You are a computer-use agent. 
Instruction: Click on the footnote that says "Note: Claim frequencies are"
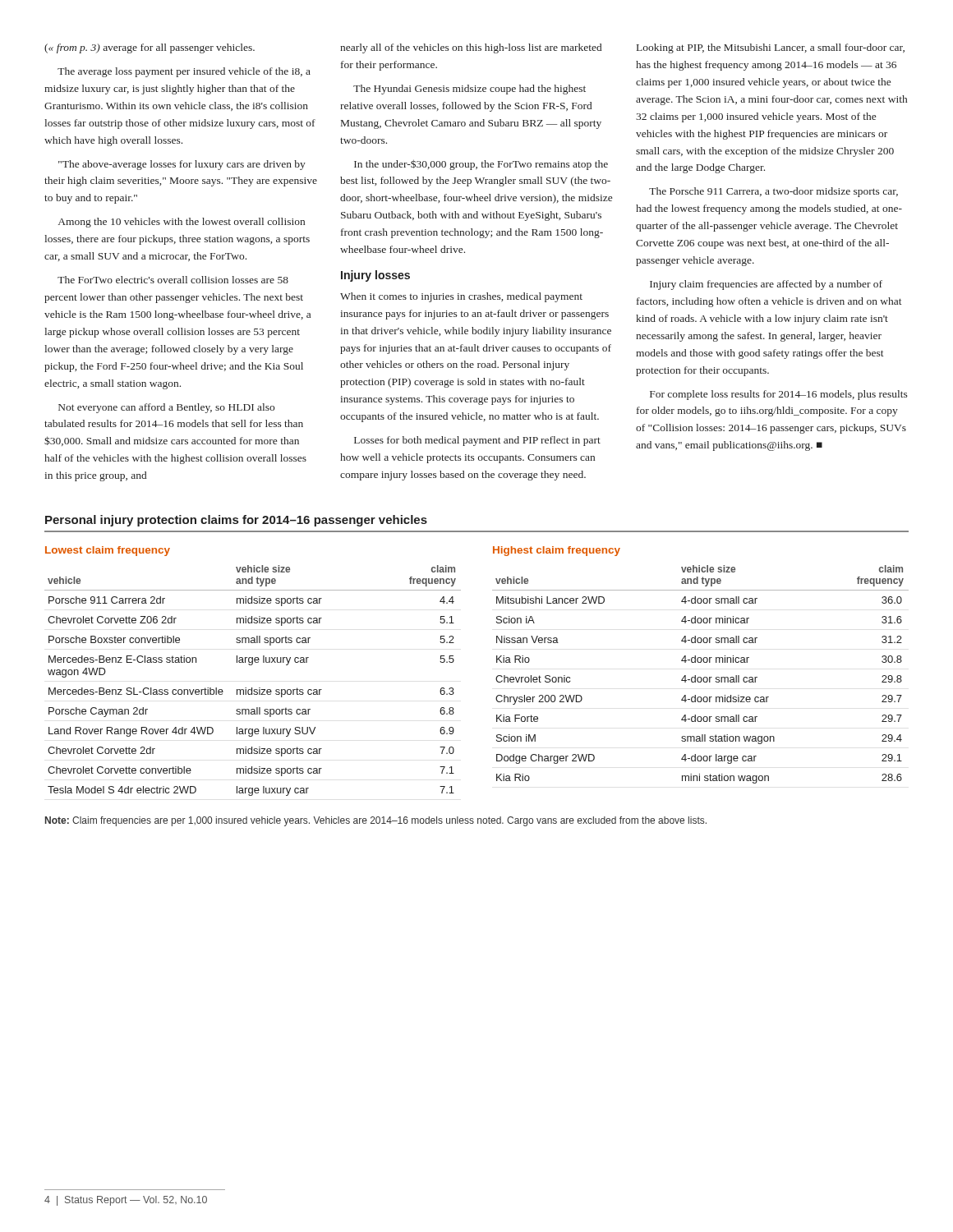(x=376, y=821)
